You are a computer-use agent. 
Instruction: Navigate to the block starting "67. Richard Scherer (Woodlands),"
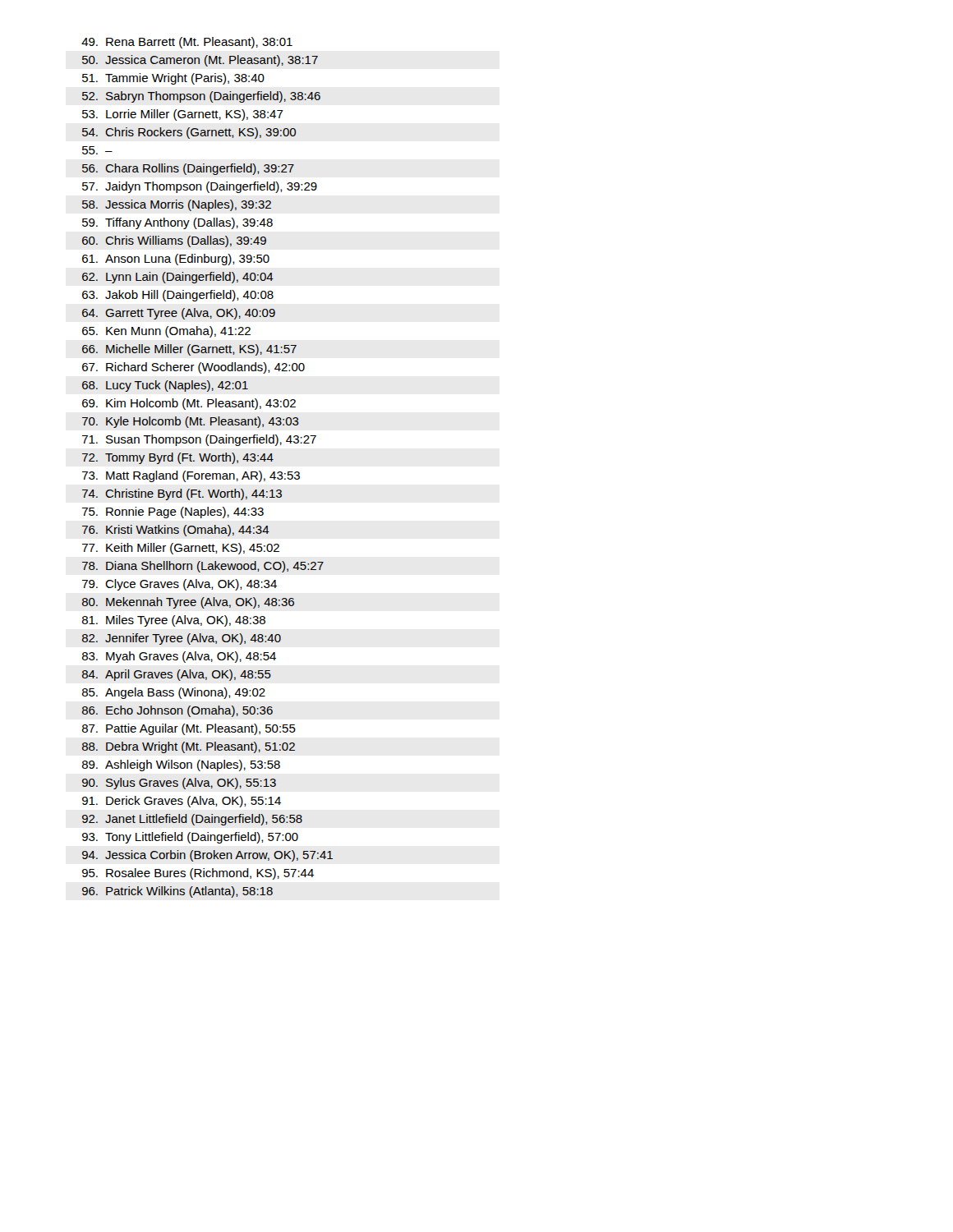coord(185,367)
